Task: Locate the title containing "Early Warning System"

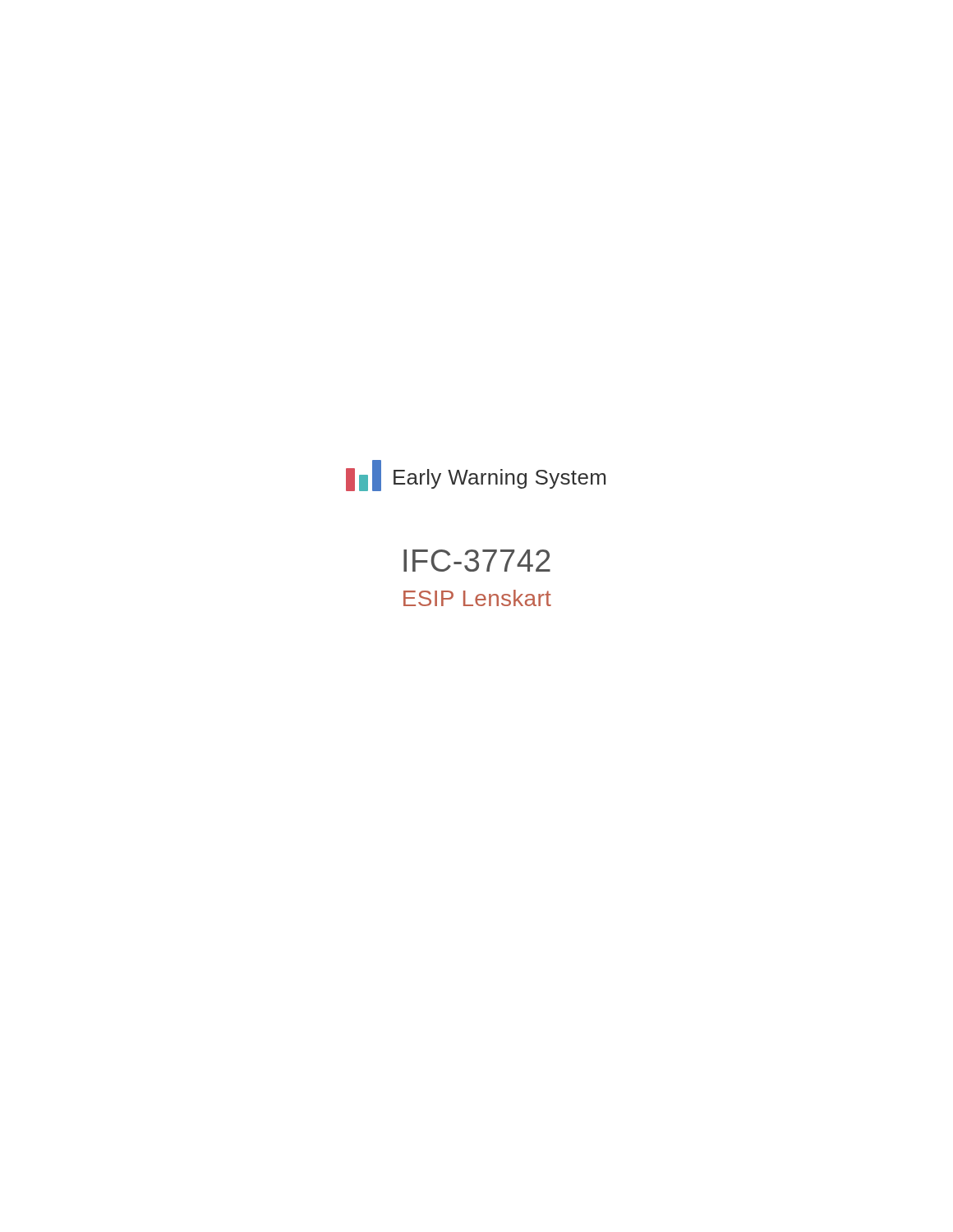Action: pos(500,477)
